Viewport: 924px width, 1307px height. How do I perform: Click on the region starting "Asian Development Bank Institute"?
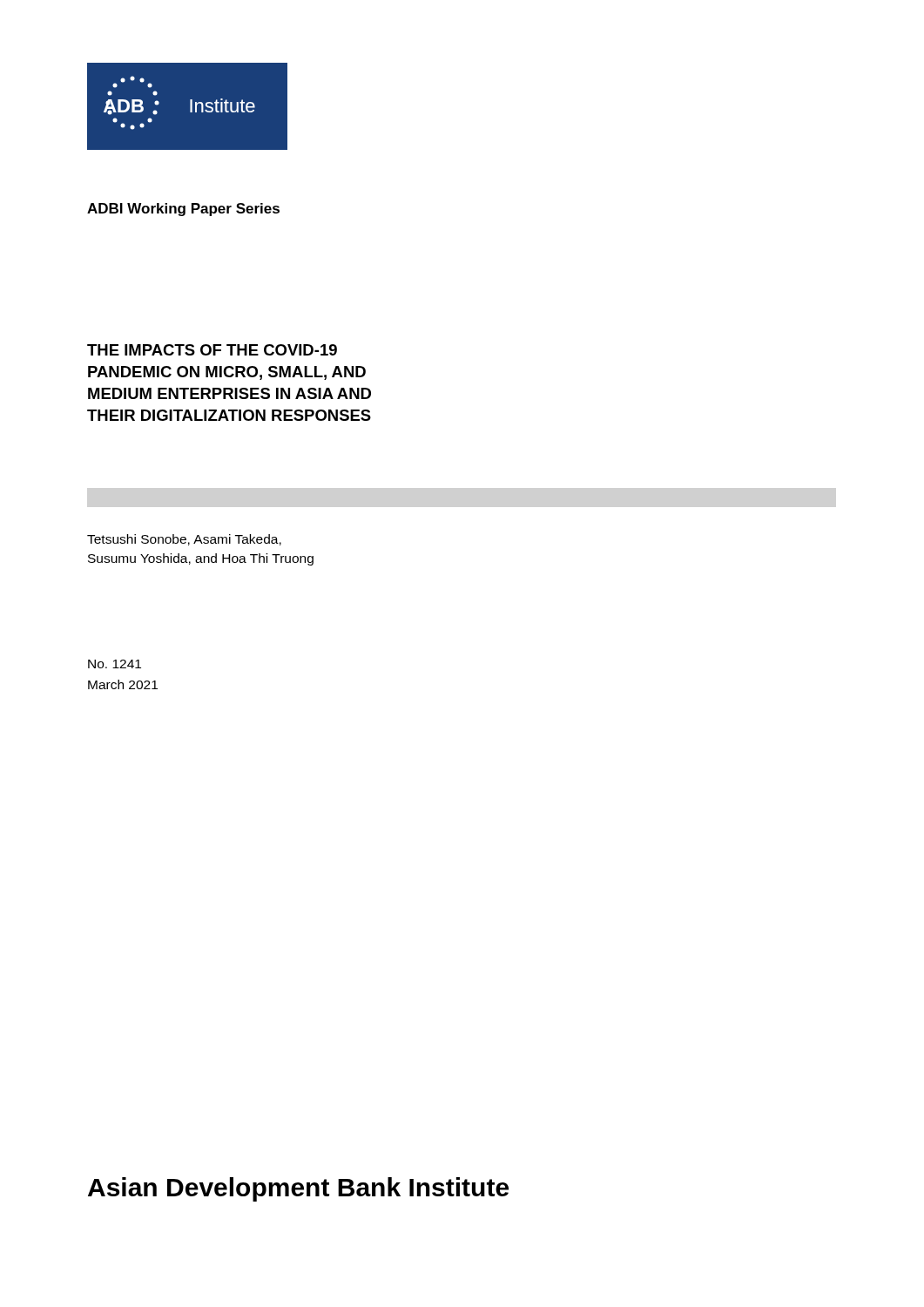click(x=298, y=1187)
